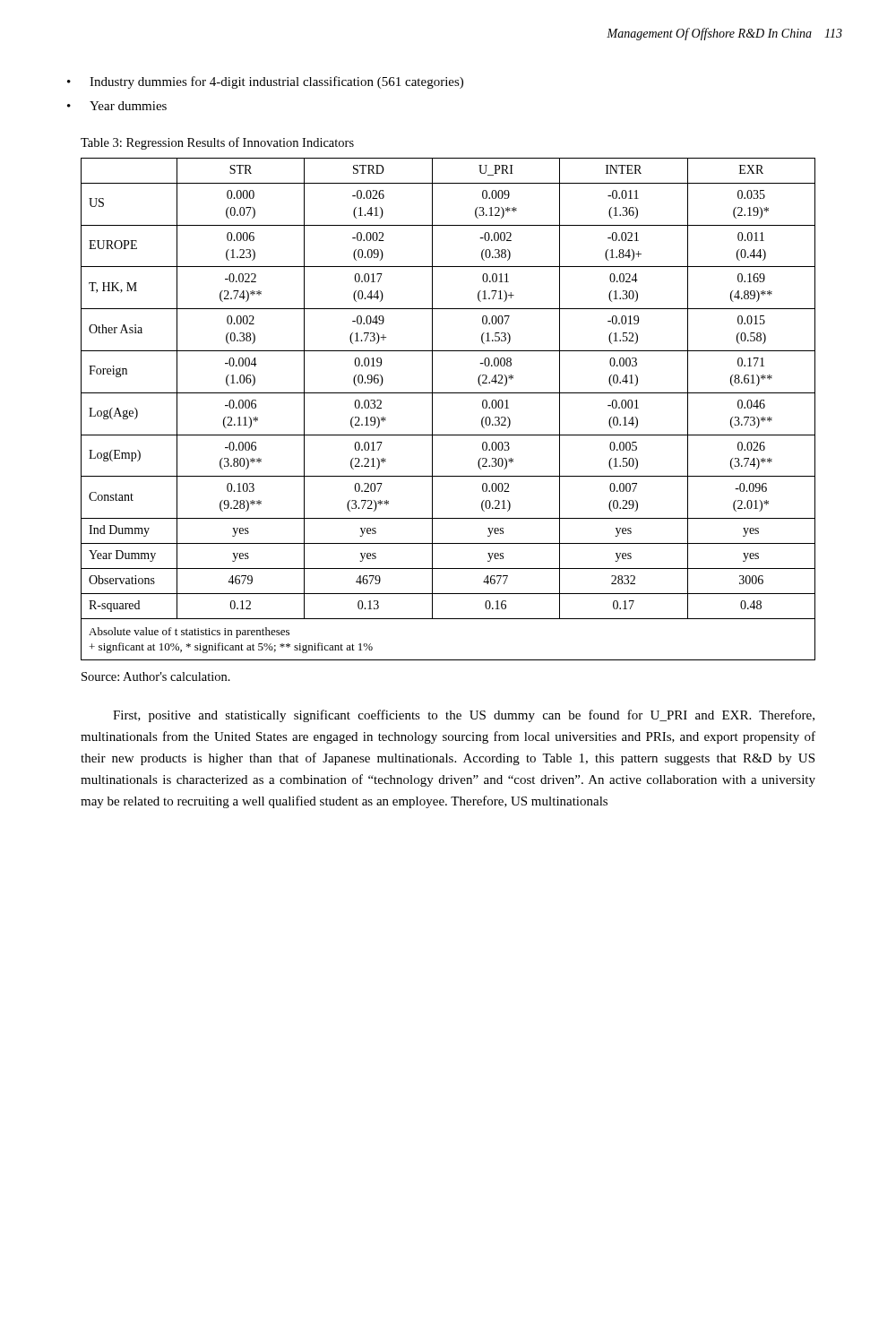
Task: Point to "•Industry dummies for 4-digit industrial classification (561 categories)"
Action: (x=272, y=82)
